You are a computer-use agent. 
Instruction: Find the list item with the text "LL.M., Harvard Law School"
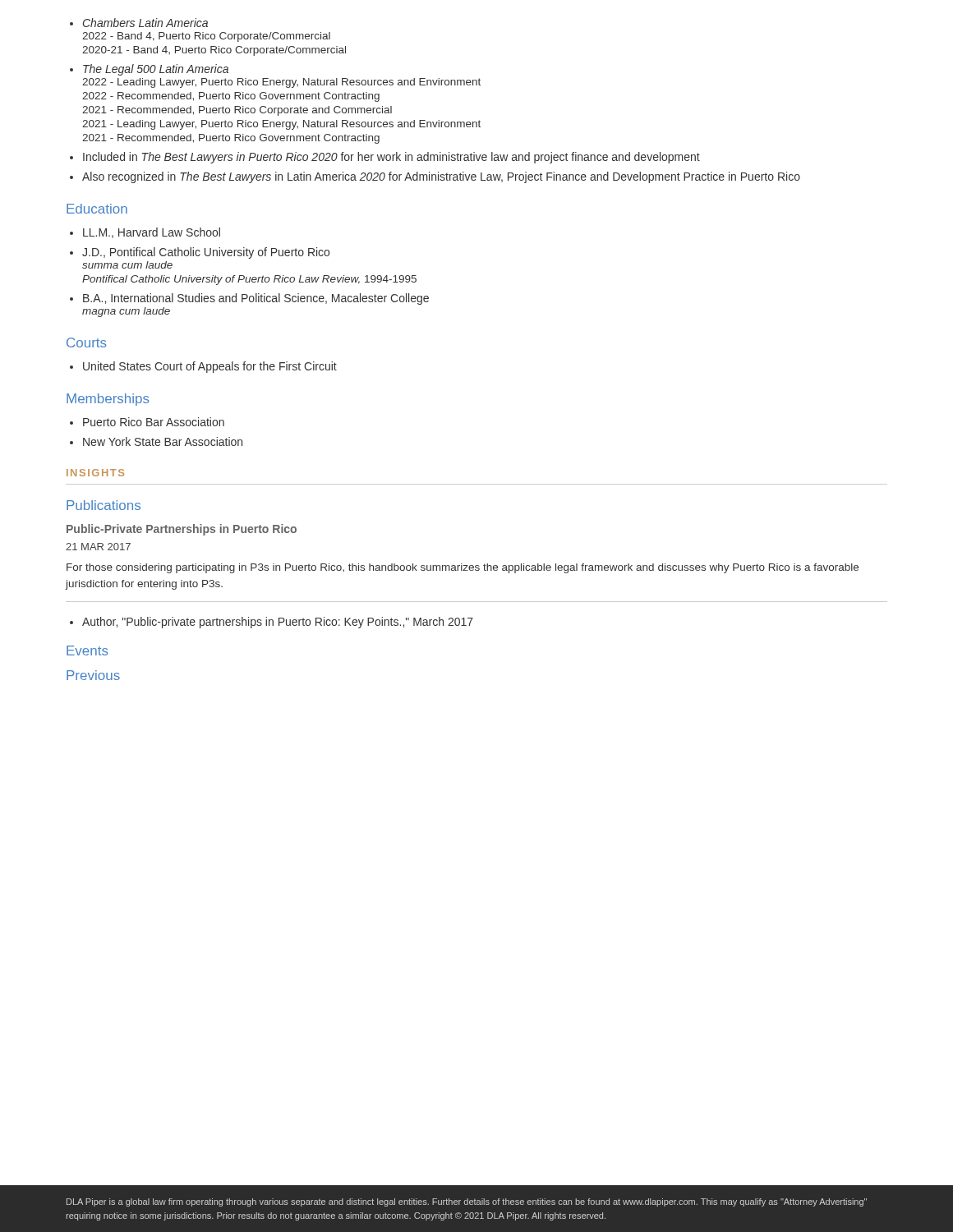(x=145, y=233)
